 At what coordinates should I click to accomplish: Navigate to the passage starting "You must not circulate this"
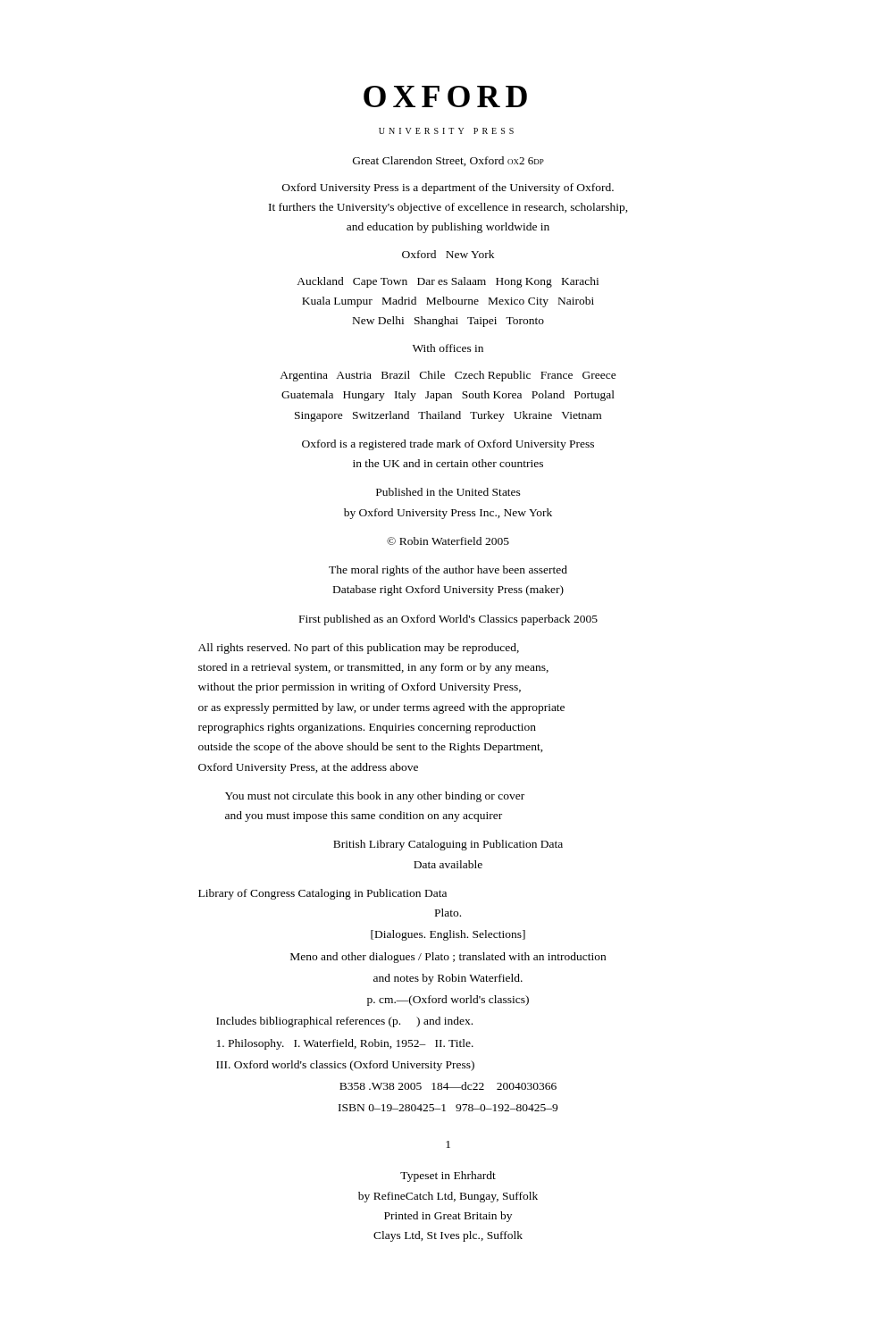click(x=375, y=805)
